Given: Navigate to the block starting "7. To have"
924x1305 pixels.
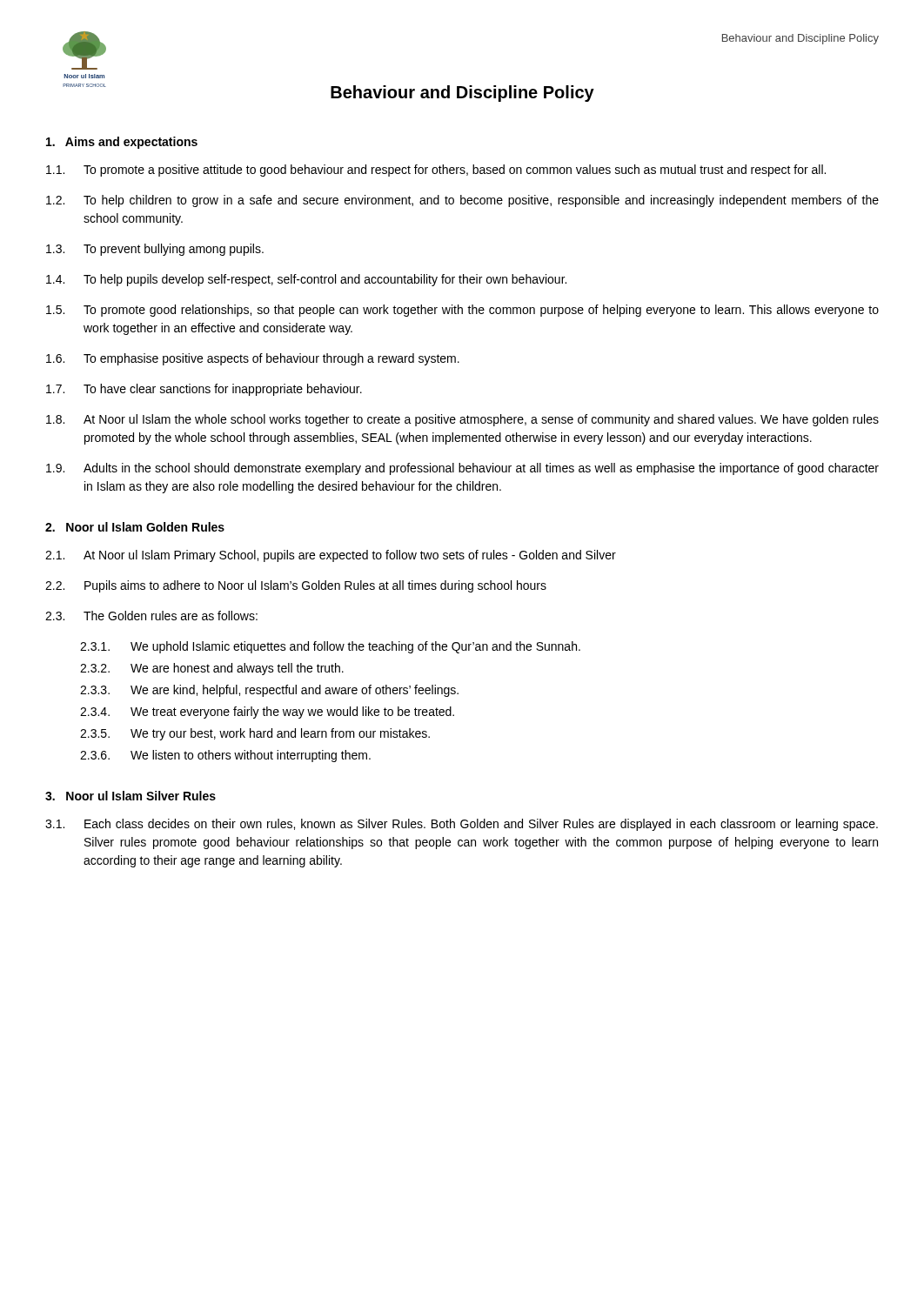Looking at the screenshot, I should click(x=204, y=390).
